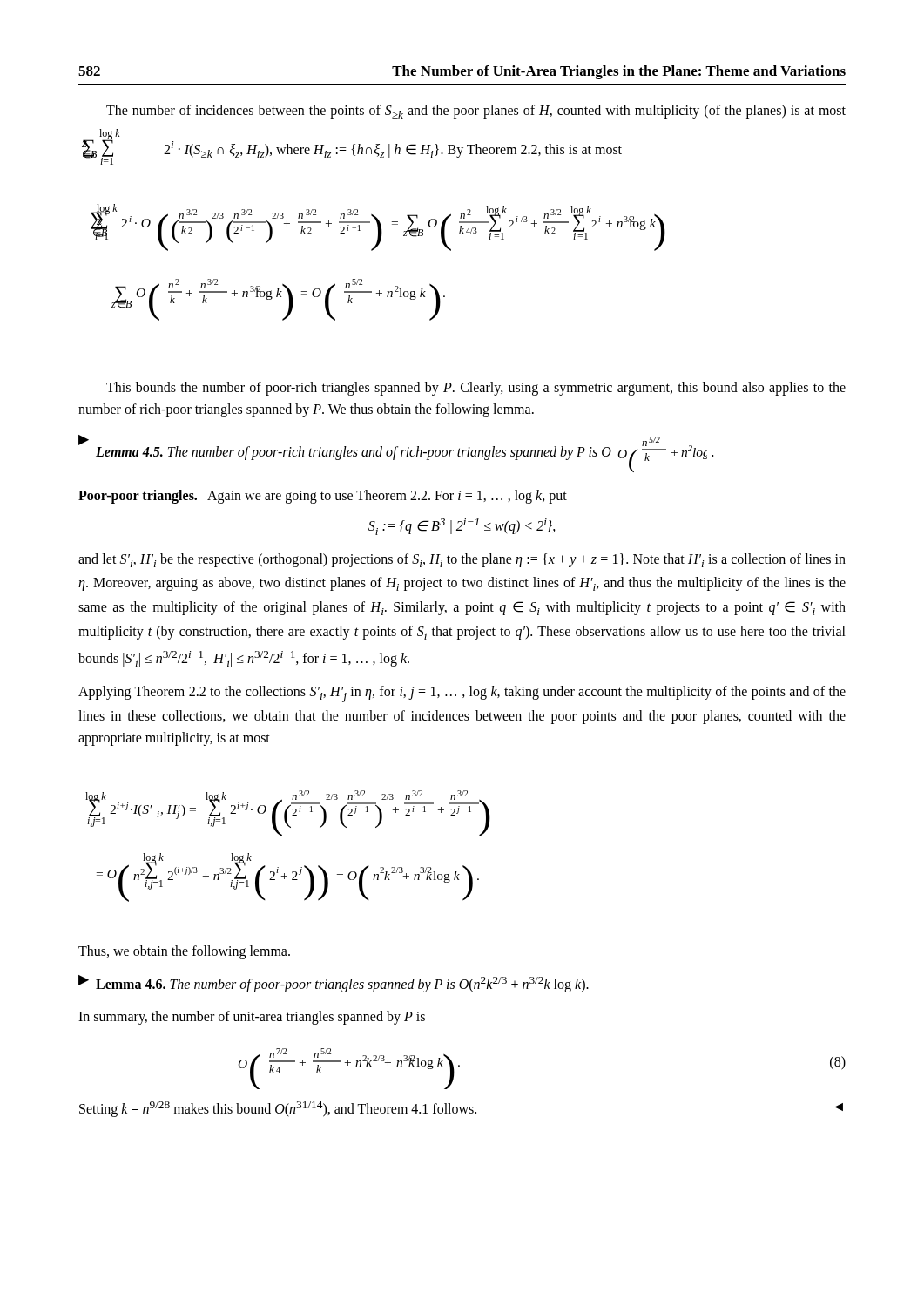This screenshot has height=1307, width=924.
Task: Select the text starting "▶ Lemma 4.5. The number of"
Action: pos(402,453)
